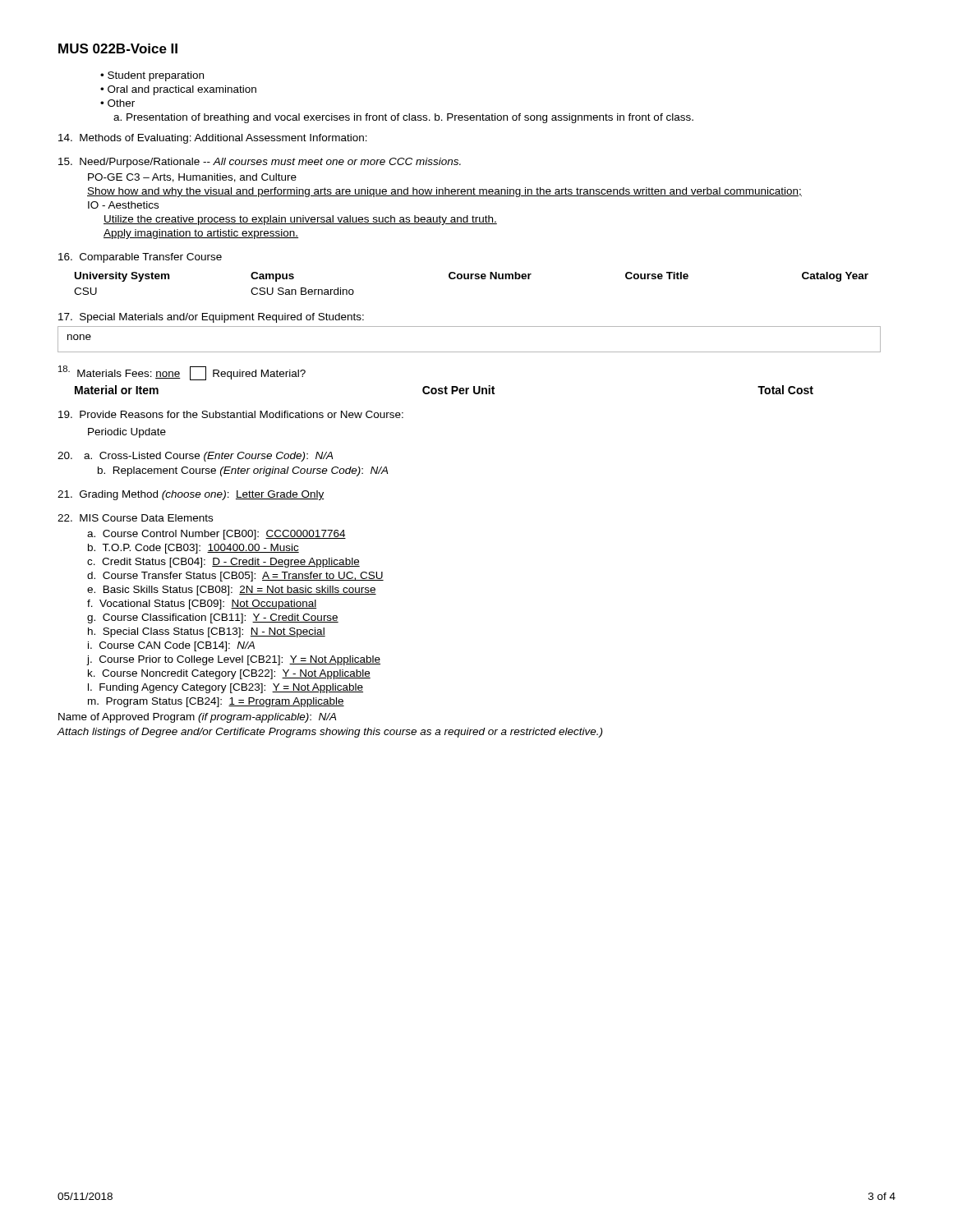Find the block on this page that starts "Show how and why the visual and"
Viewport: 953px width, 1232px height.
click(444, 191)
